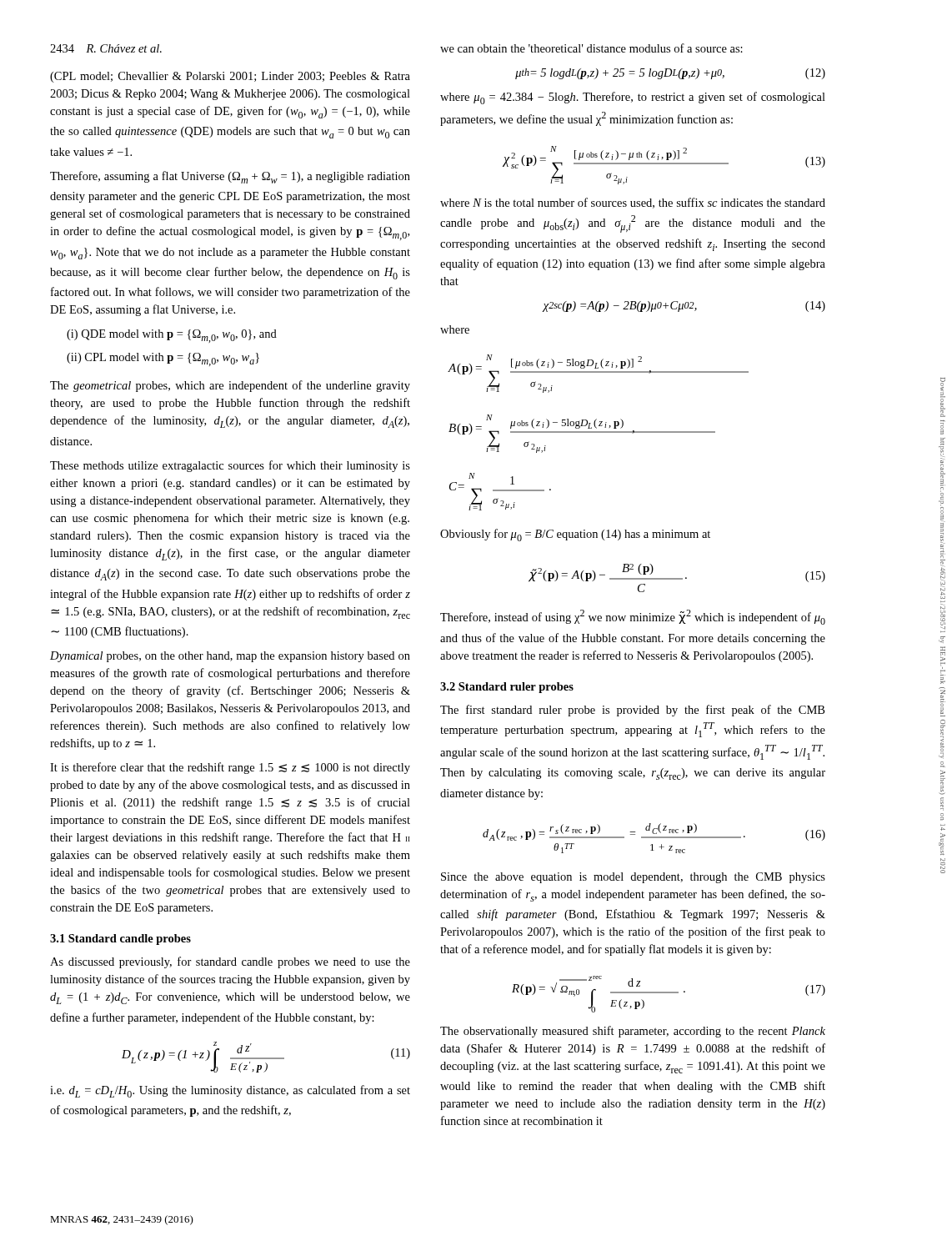
Task: Click on the text block with the text "where N is the total number of sources"
Action: [x=633, y=242]
